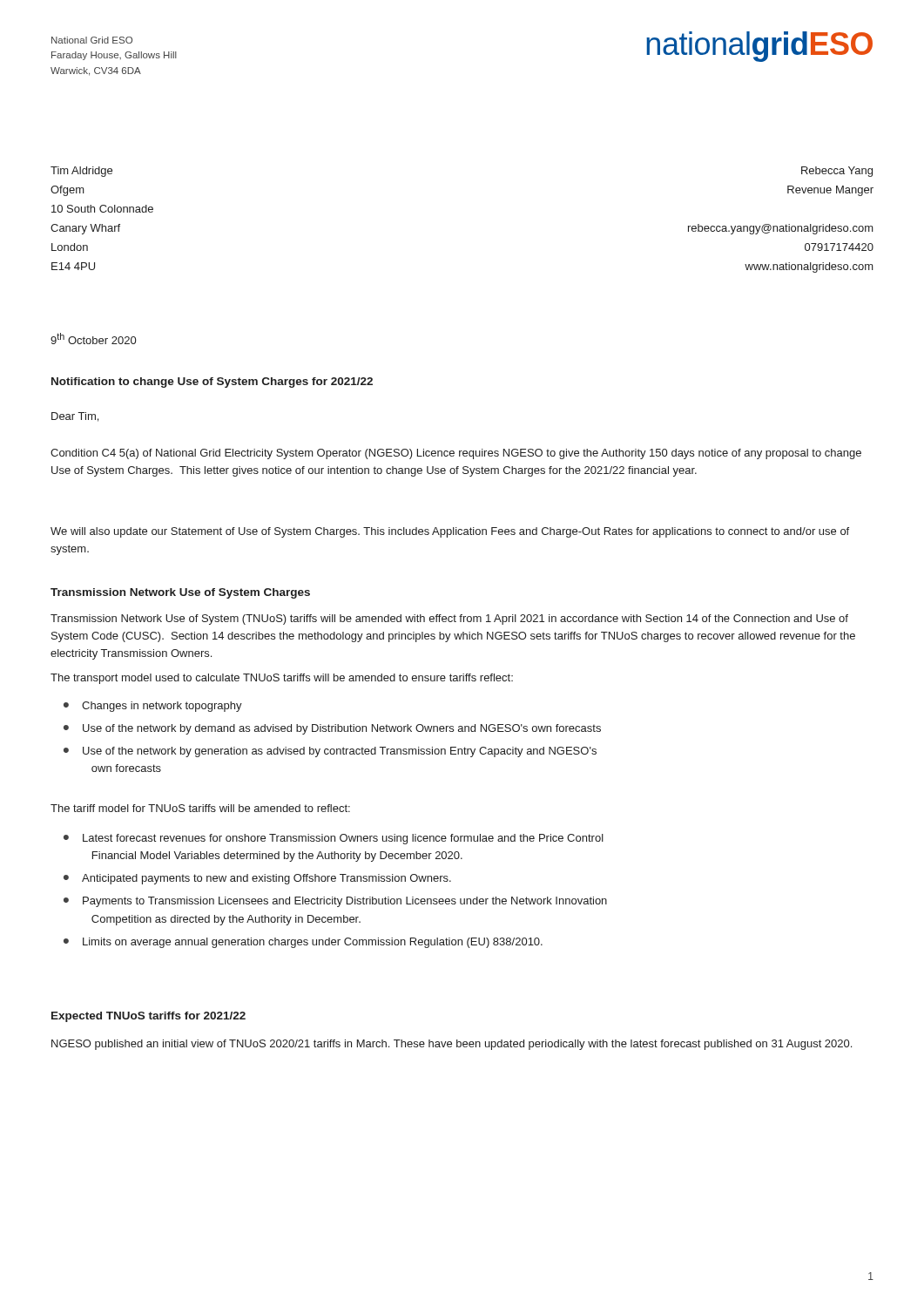
Task: Find the block on this page that starts "• Latest forecast revenues for onshore Transmission"
Action: [333, 847]
